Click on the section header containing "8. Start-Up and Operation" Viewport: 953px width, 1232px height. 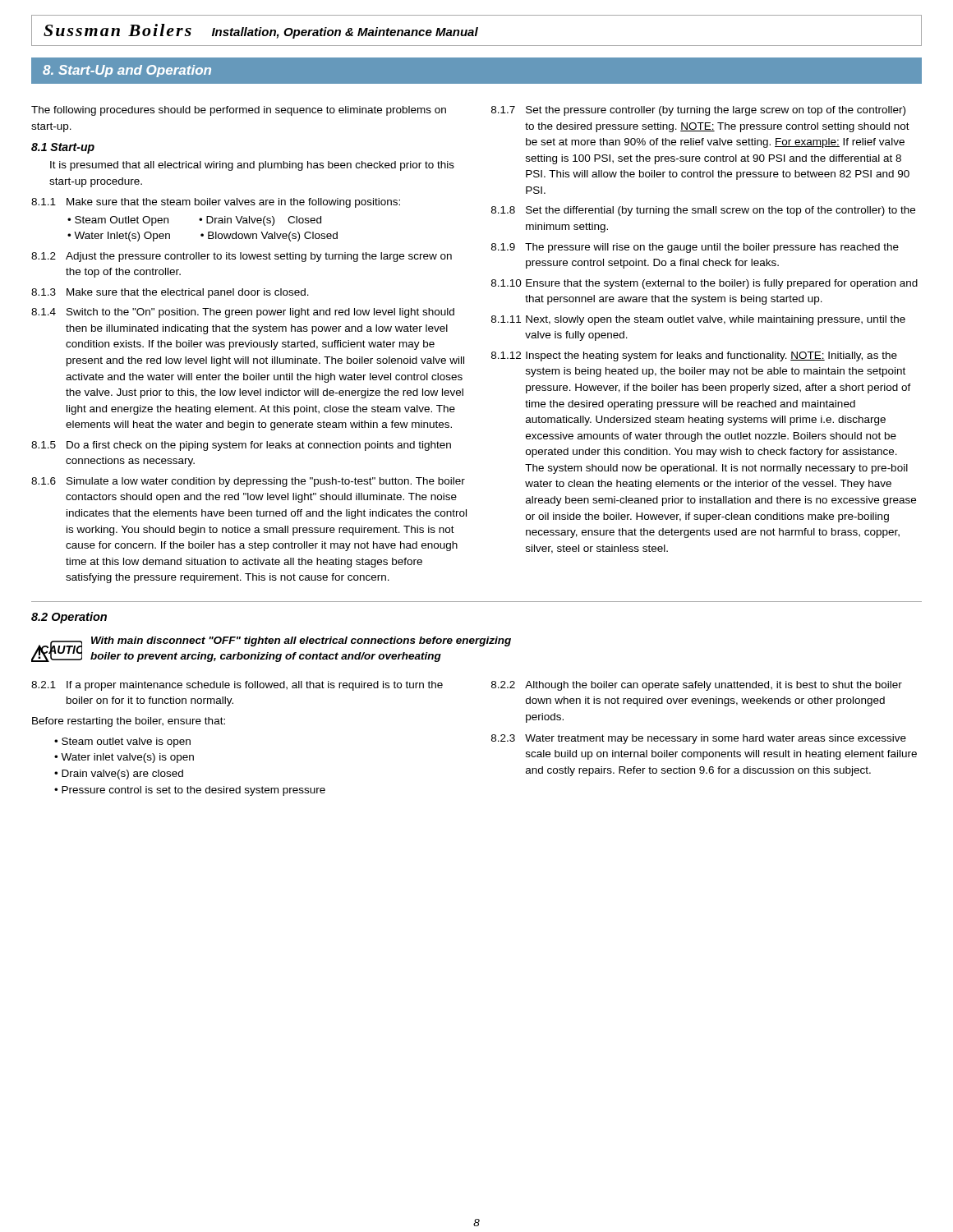point(127,70)
